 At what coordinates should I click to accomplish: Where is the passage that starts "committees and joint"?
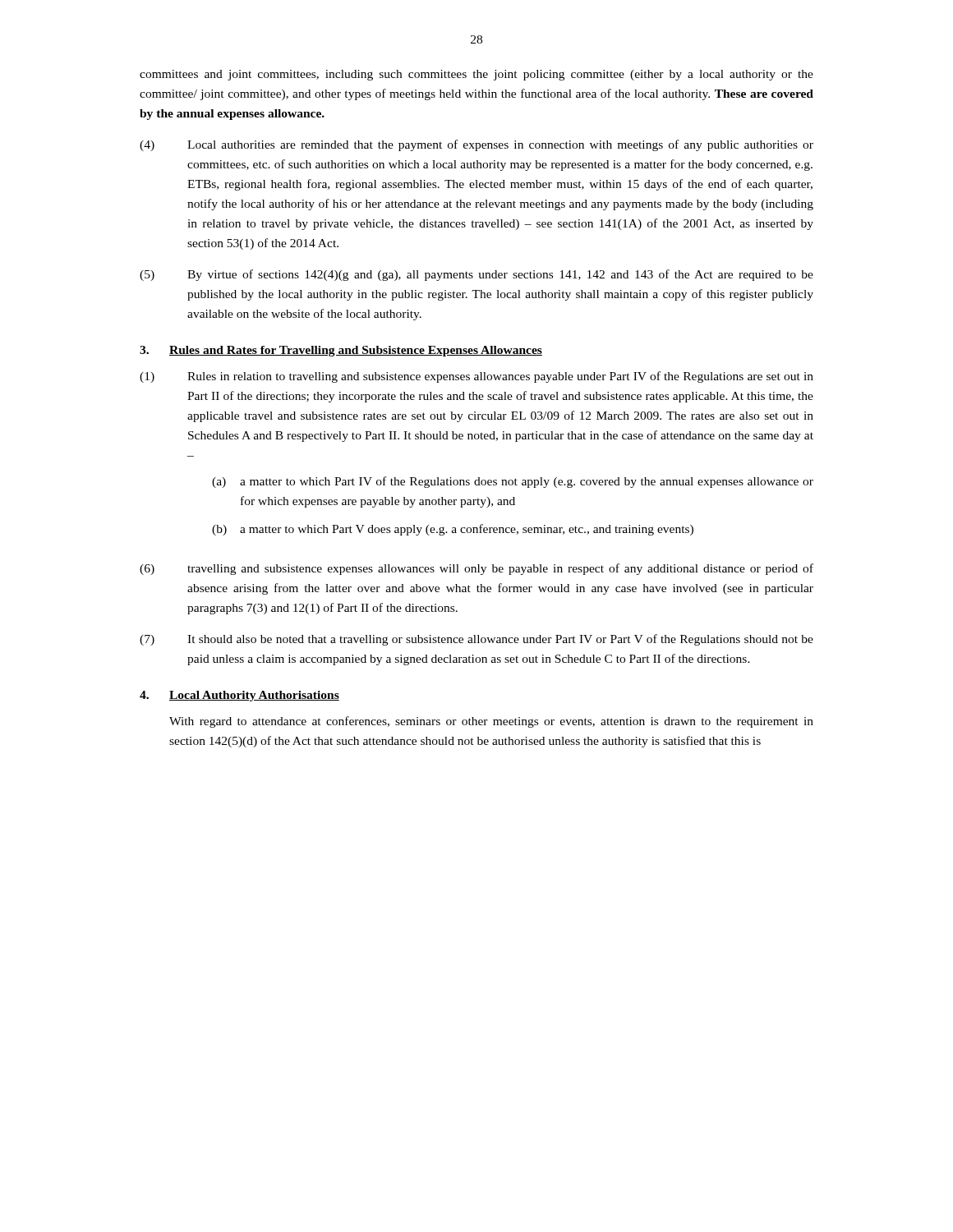tap(476, 93)
